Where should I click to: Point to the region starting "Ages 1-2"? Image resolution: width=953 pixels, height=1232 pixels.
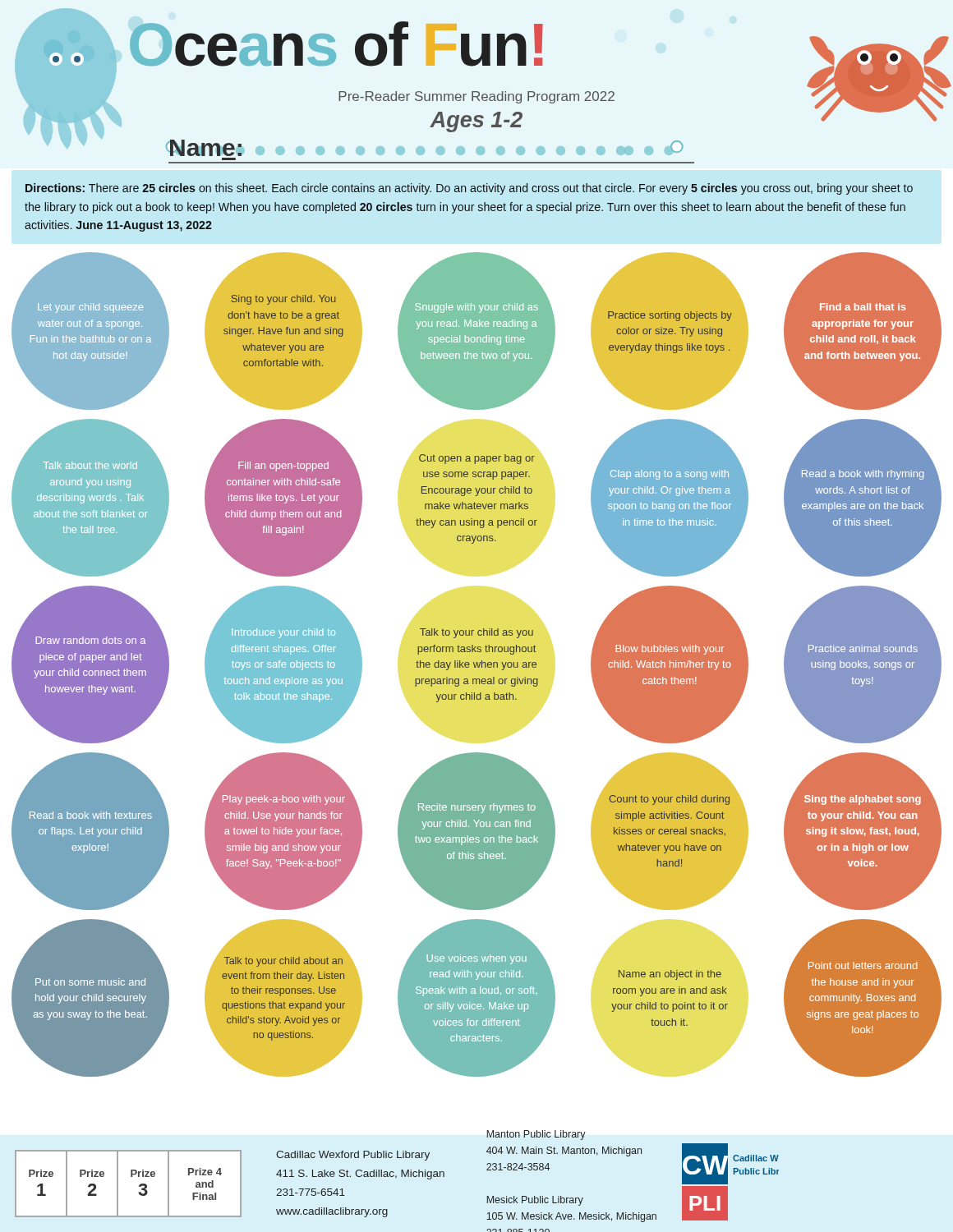tap(476, 120)
